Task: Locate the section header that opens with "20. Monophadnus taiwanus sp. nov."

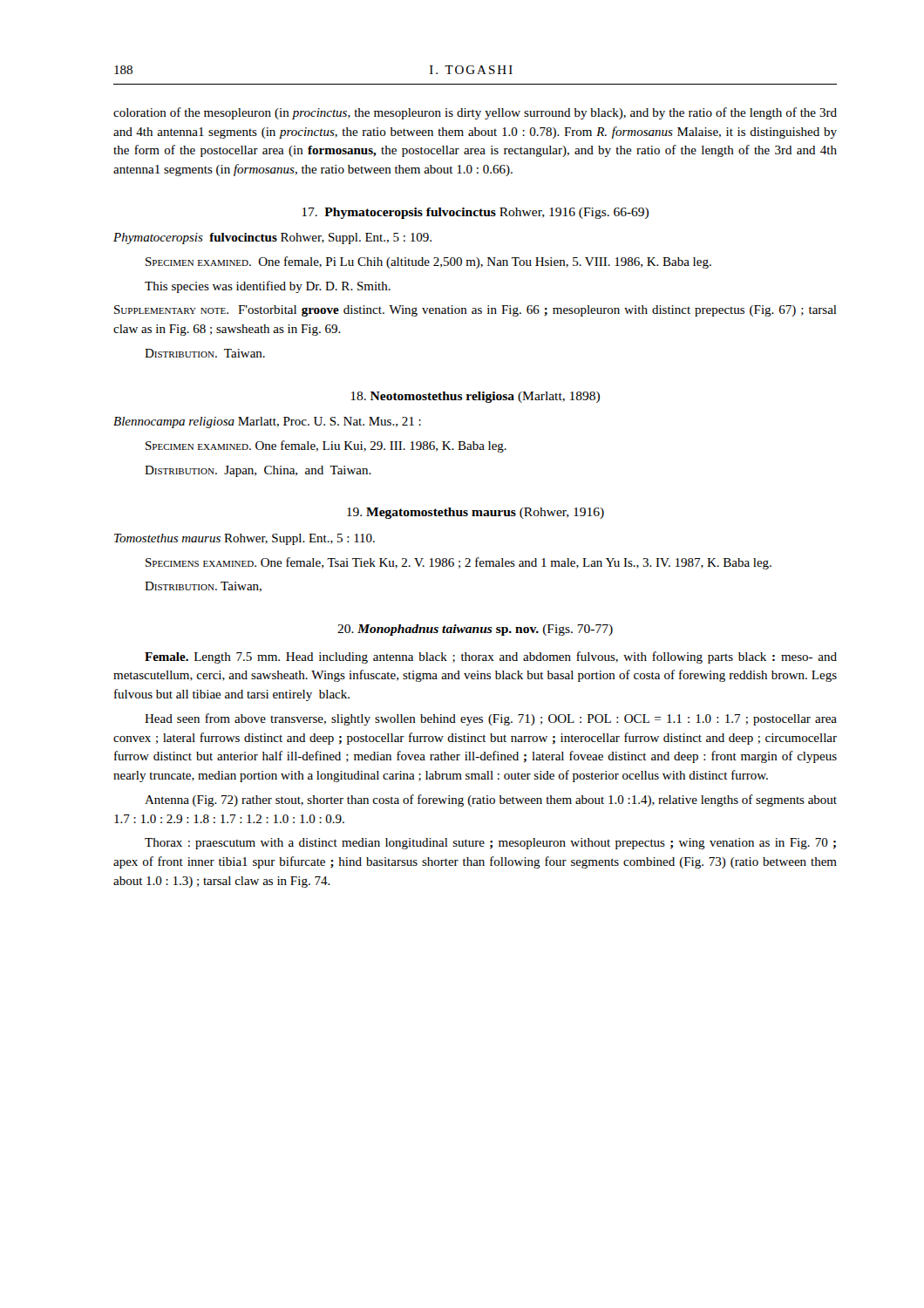Action: click(475, 628)
